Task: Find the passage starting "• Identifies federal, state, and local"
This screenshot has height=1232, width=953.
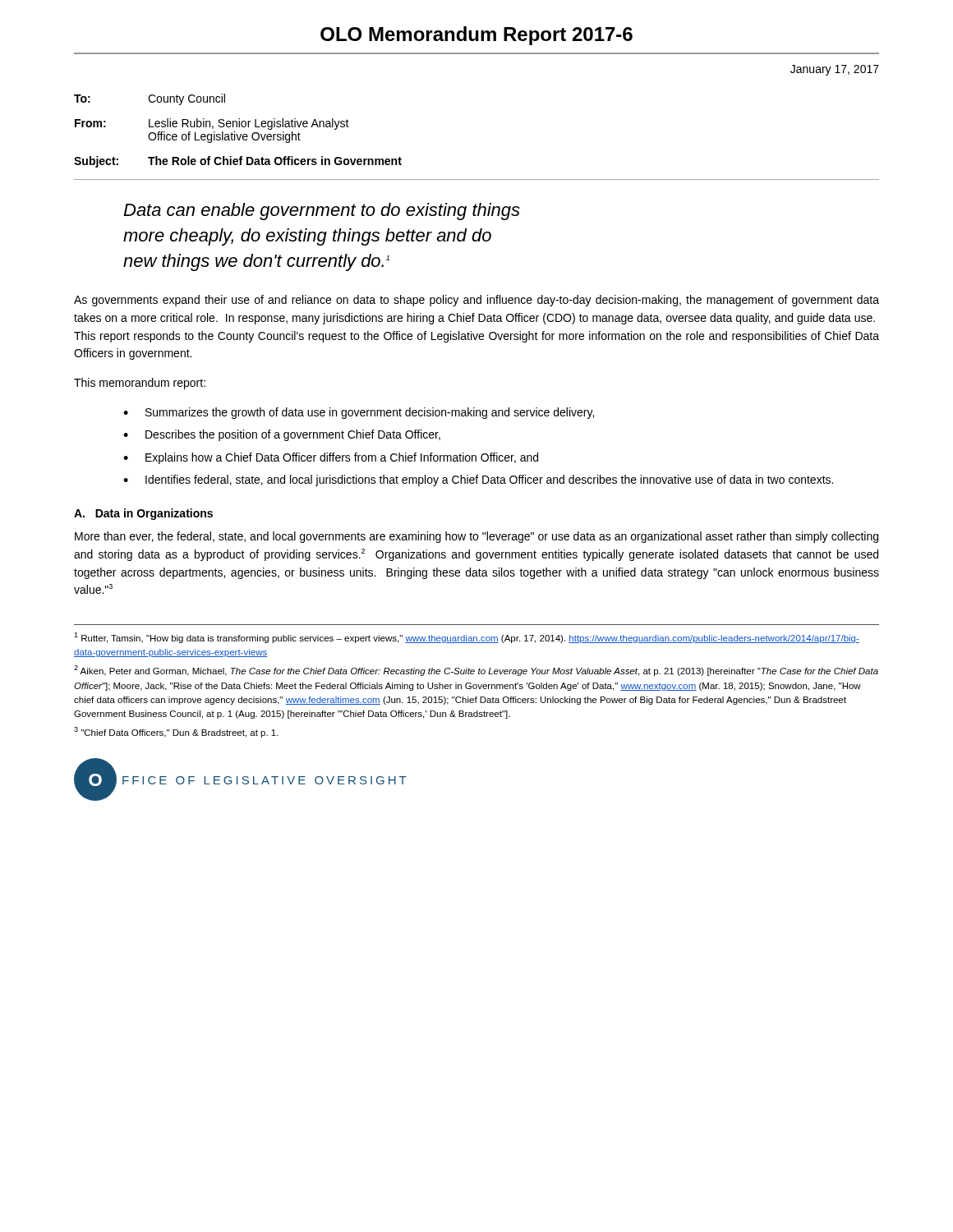Action: (479, 481)
